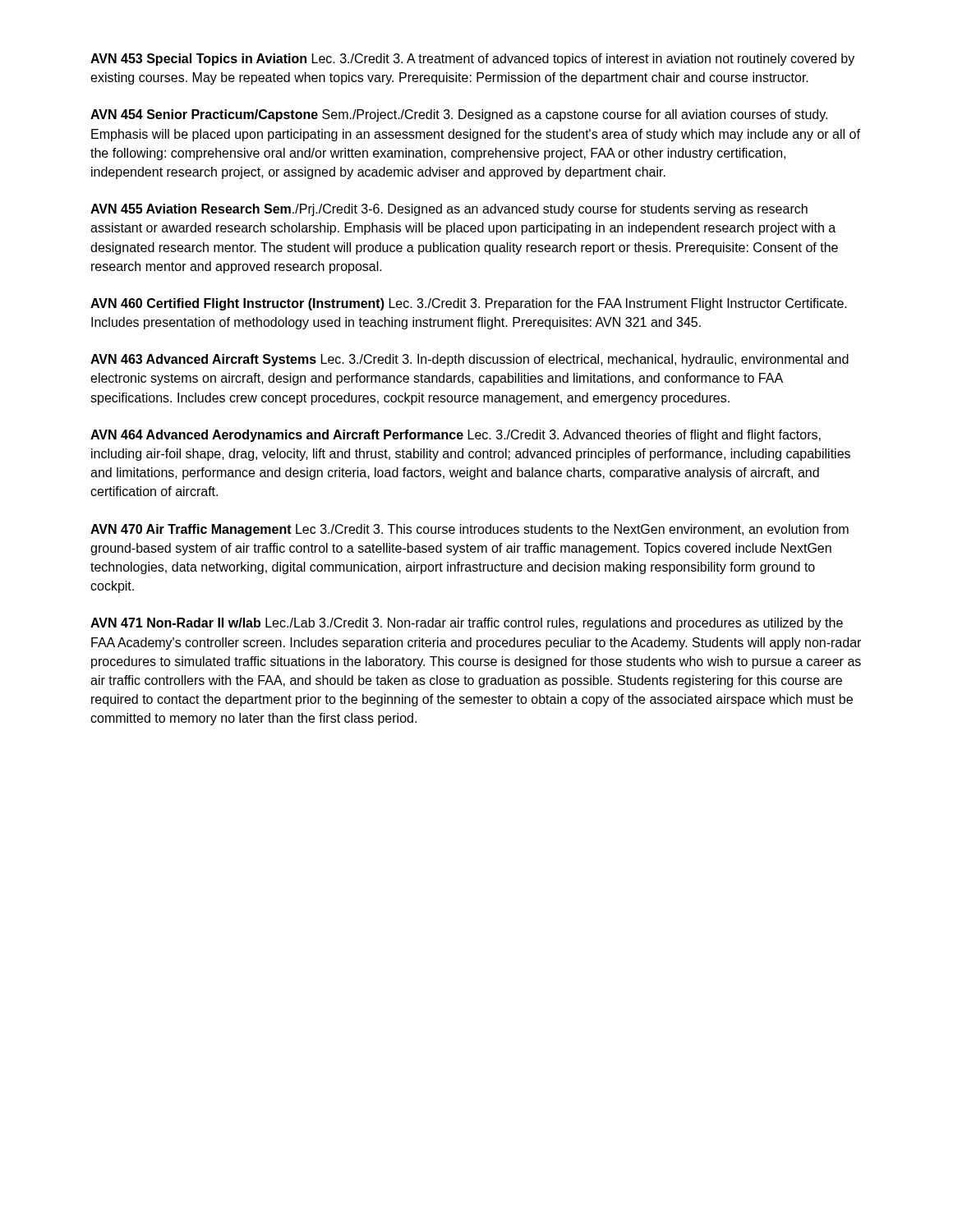Image resolution: width=953 pixels, height=1232 pixels.
Task: Find the block starting "AVN 455 Aviation Research Sem./Prj./Credit"
Action: click(x=476, y=238)
